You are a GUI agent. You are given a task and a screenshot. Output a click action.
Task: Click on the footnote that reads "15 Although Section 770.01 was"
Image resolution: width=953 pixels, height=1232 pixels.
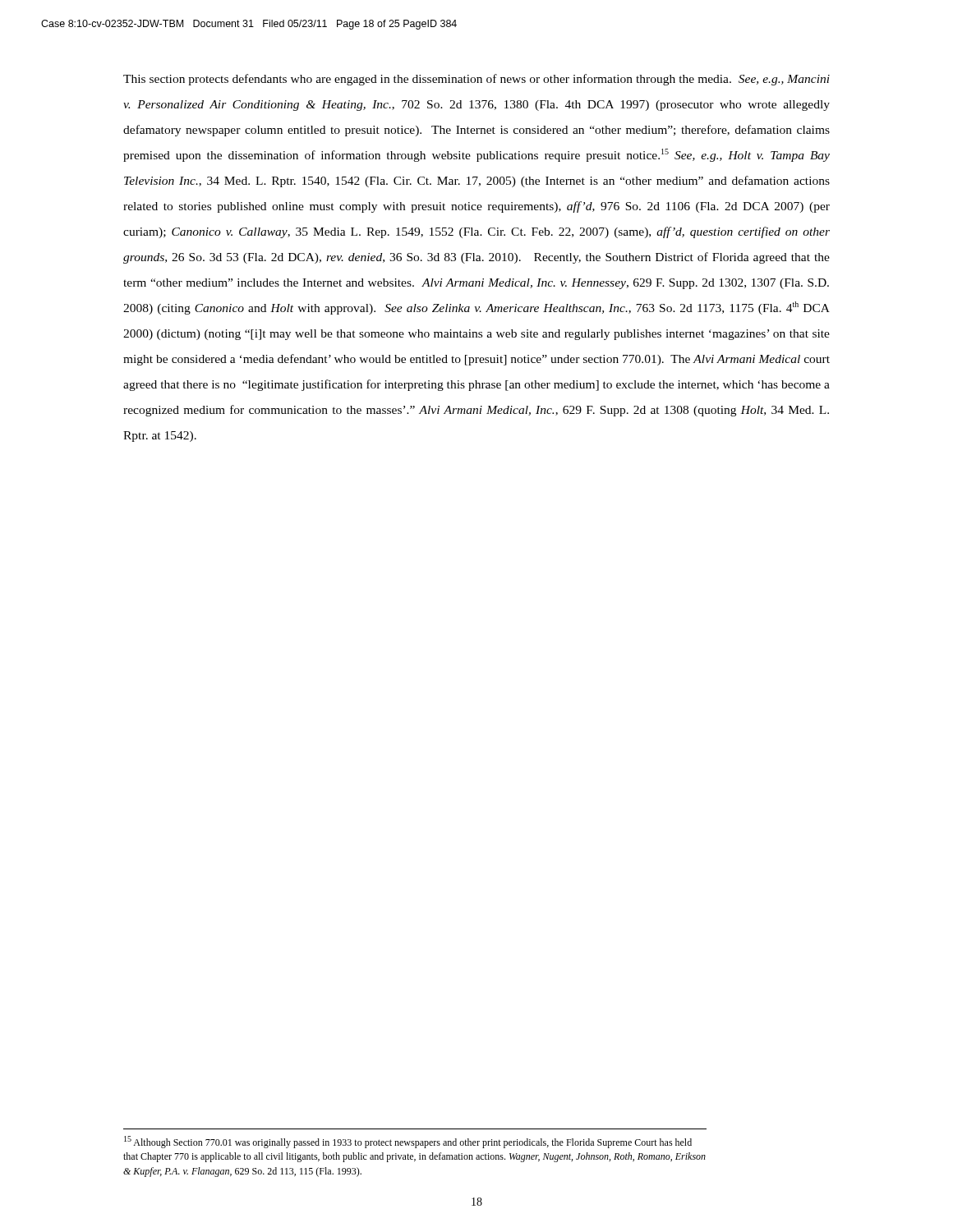tap(415, 1155)
